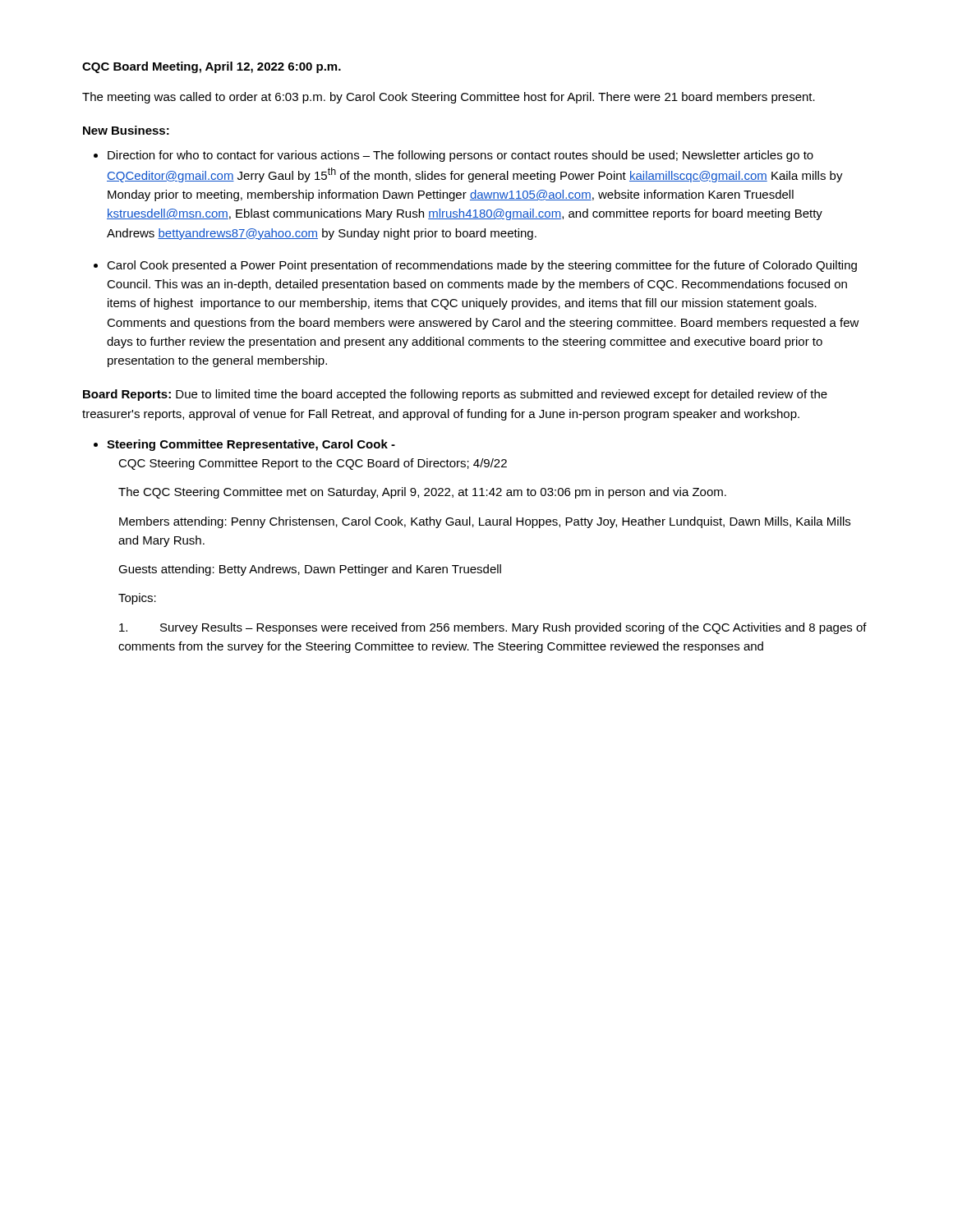Locate the title

tap(212, 66)
